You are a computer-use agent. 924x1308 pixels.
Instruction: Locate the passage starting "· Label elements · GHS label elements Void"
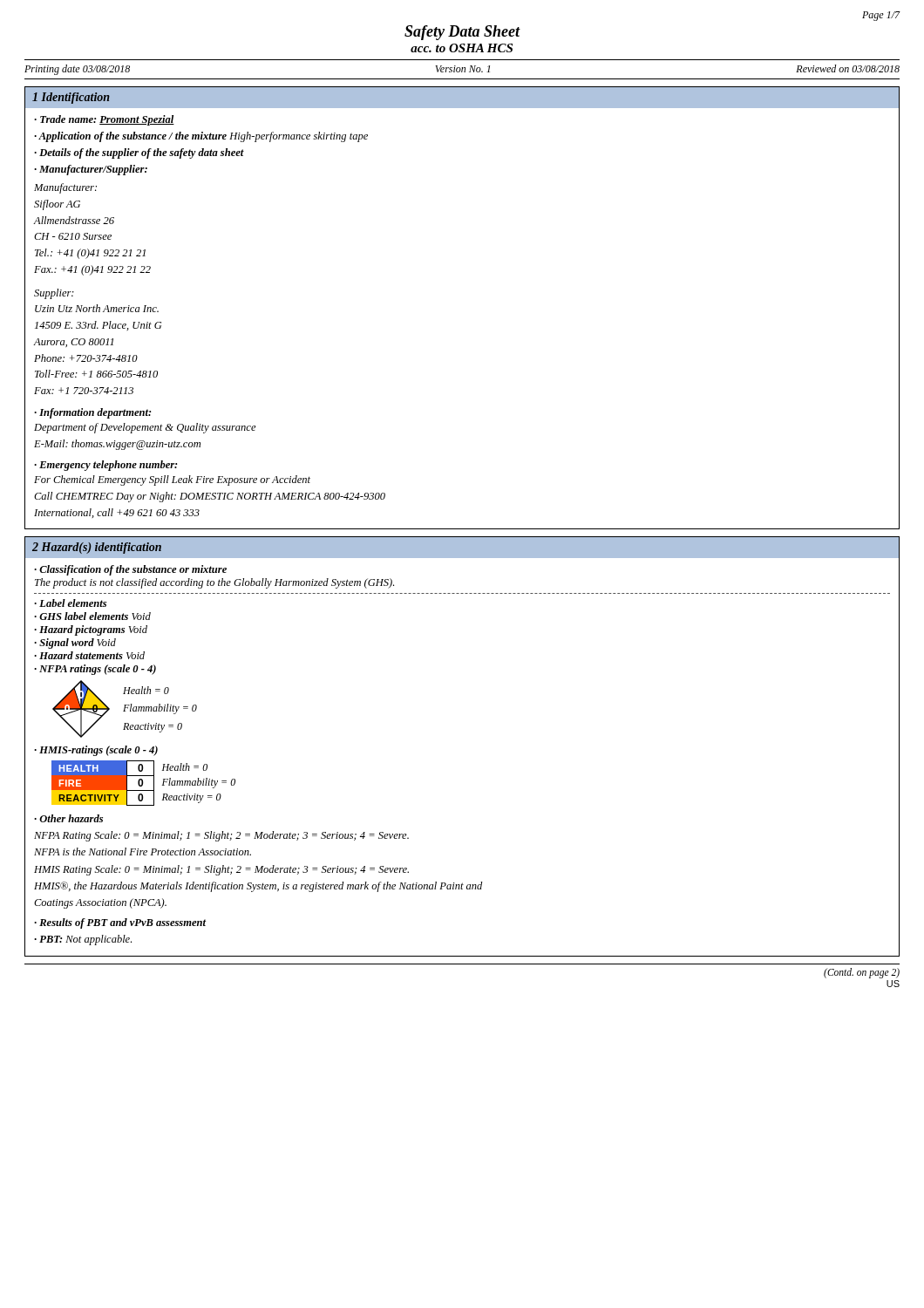pos(70,603)
